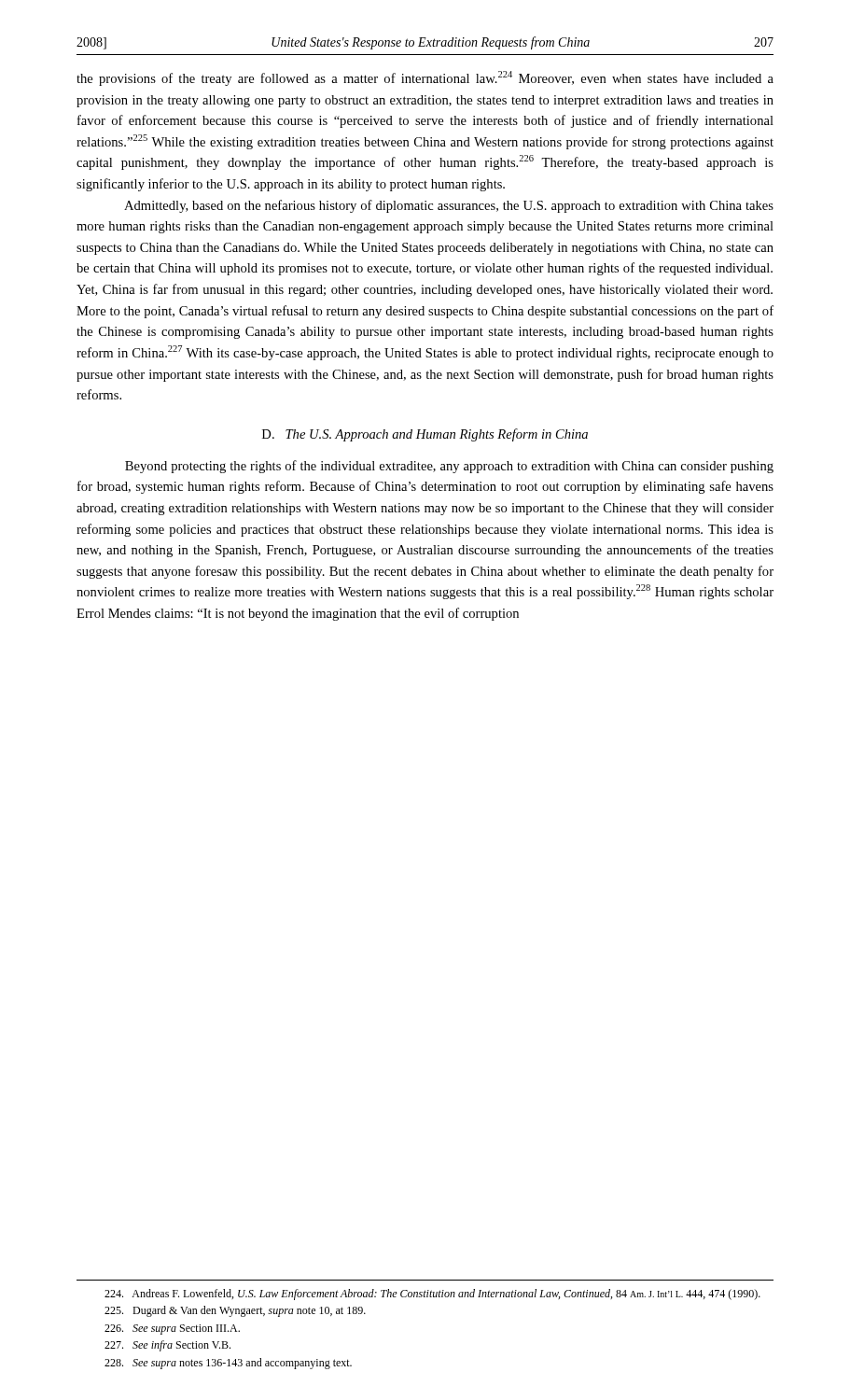The width and height of the screenshot is (850, 1400).
Task: Click on the region starting "Andreas F. Lowenfeld, U.S. Law Enforcement"
Action: click(x=425, y=1294)
